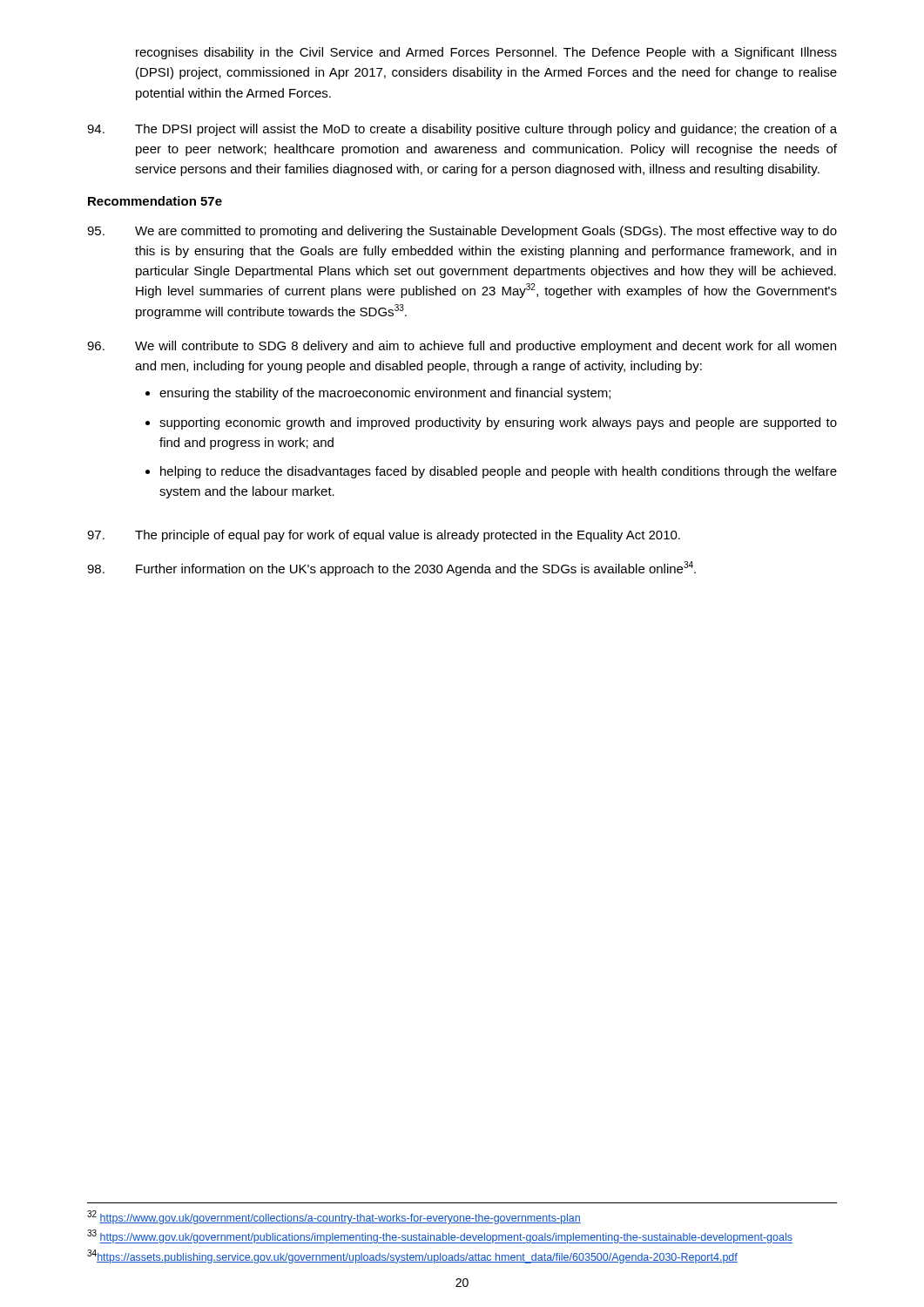The image size is (924, 1307).
Task: Click on the block starting "Further information on the UK's approach to"
Action: [x=462, y=568]
